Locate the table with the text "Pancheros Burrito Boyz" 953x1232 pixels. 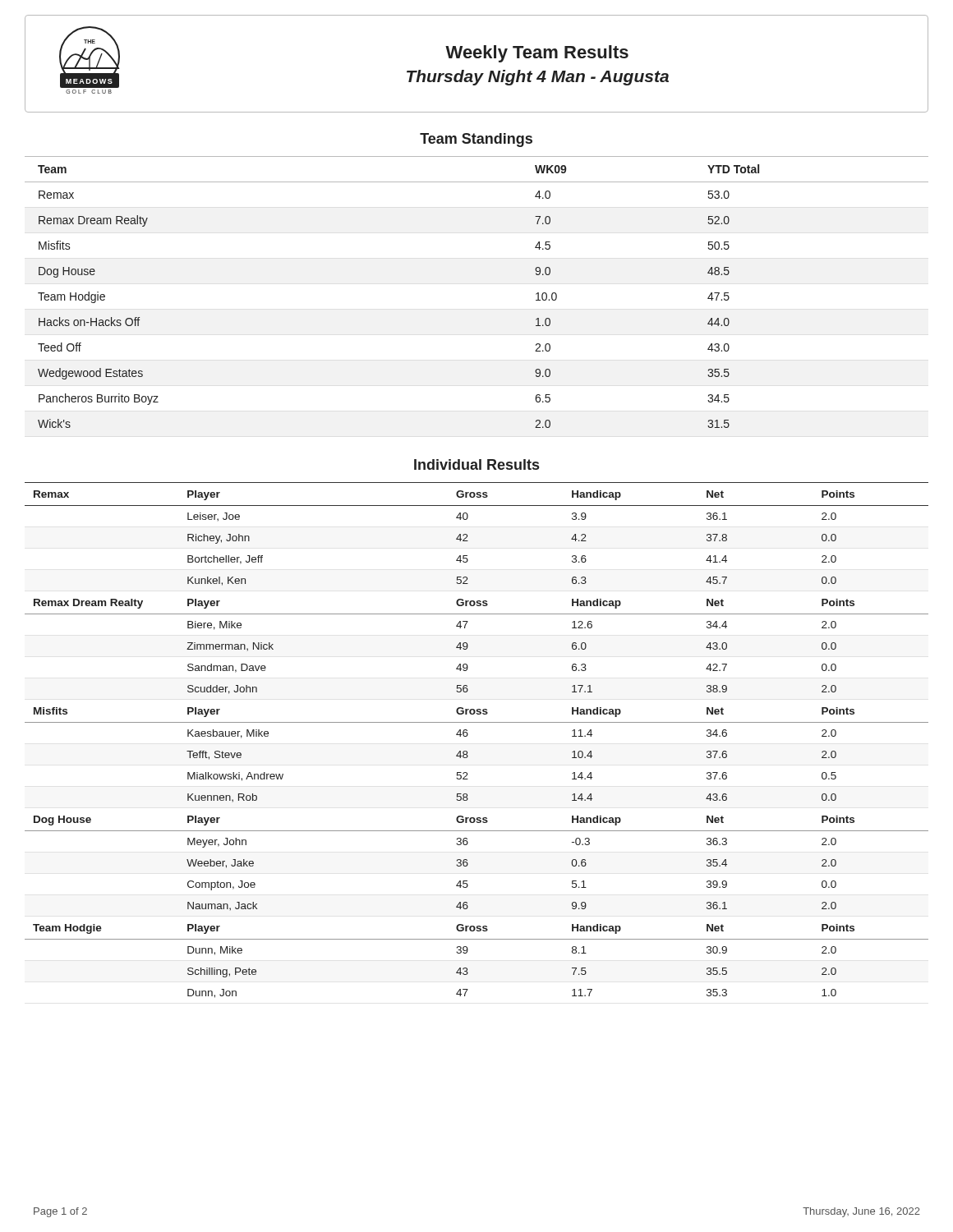point(476,297)
